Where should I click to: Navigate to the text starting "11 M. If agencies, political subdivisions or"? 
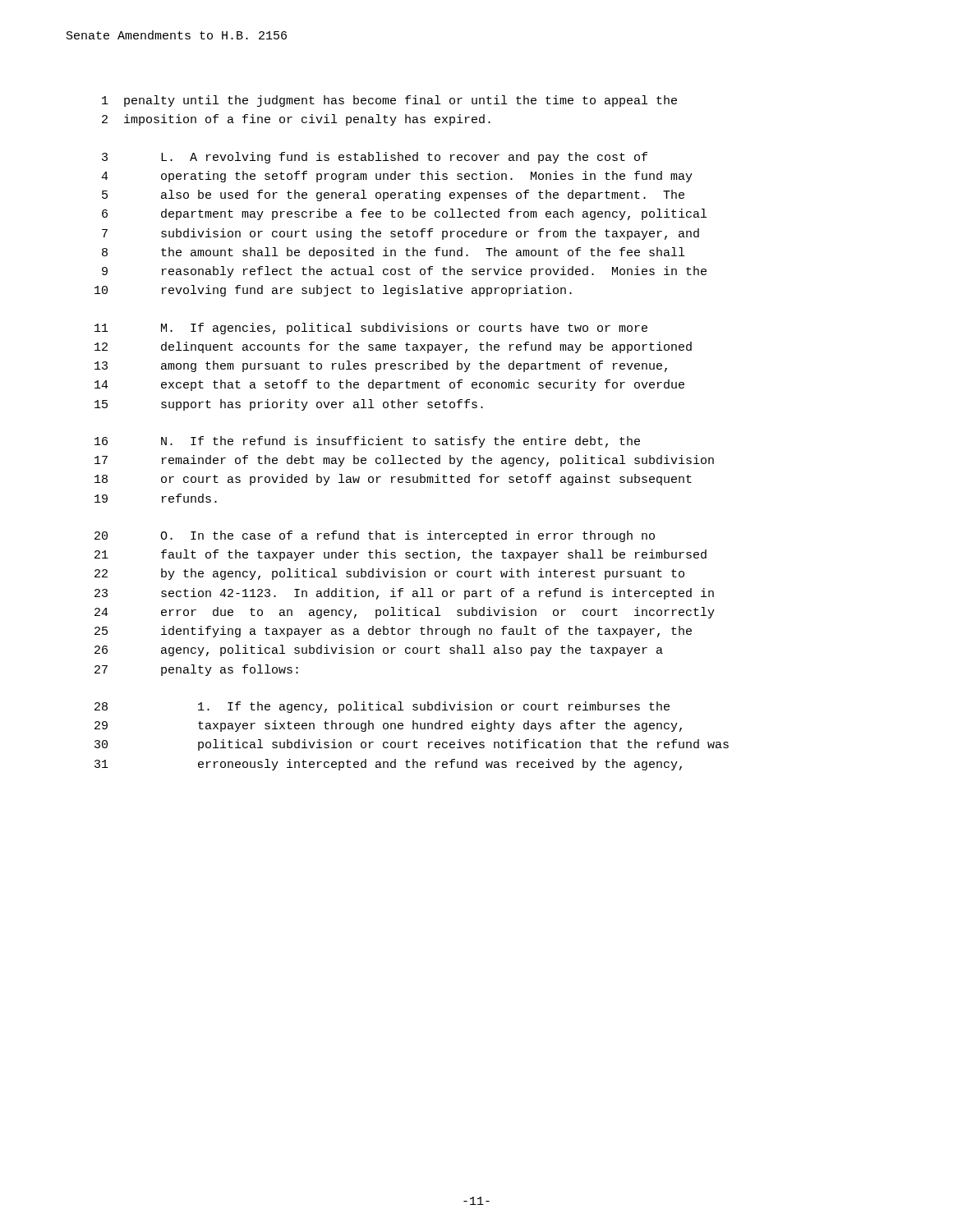coord(476,329)
